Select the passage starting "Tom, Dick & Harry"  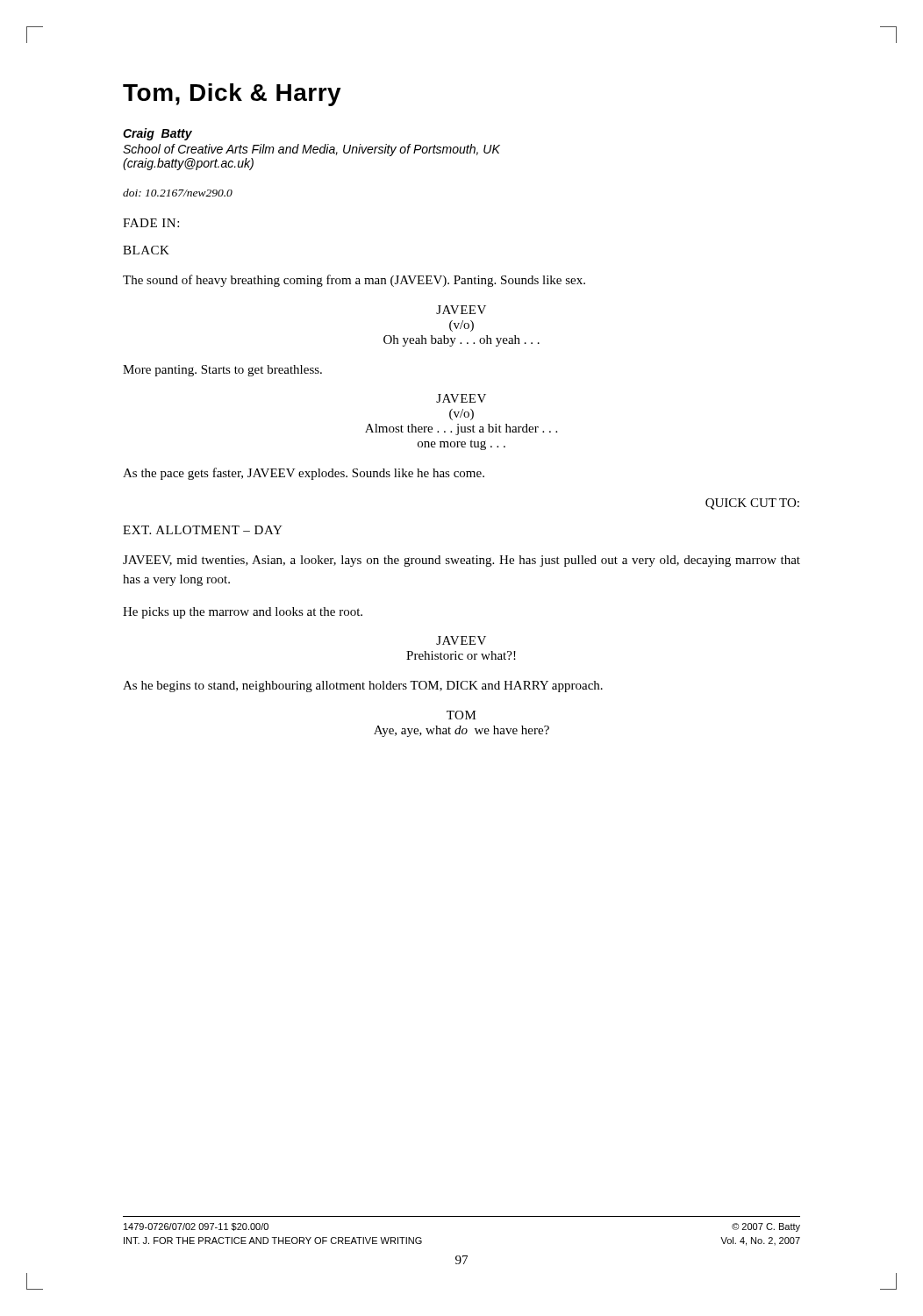click(x=232, y=95)
